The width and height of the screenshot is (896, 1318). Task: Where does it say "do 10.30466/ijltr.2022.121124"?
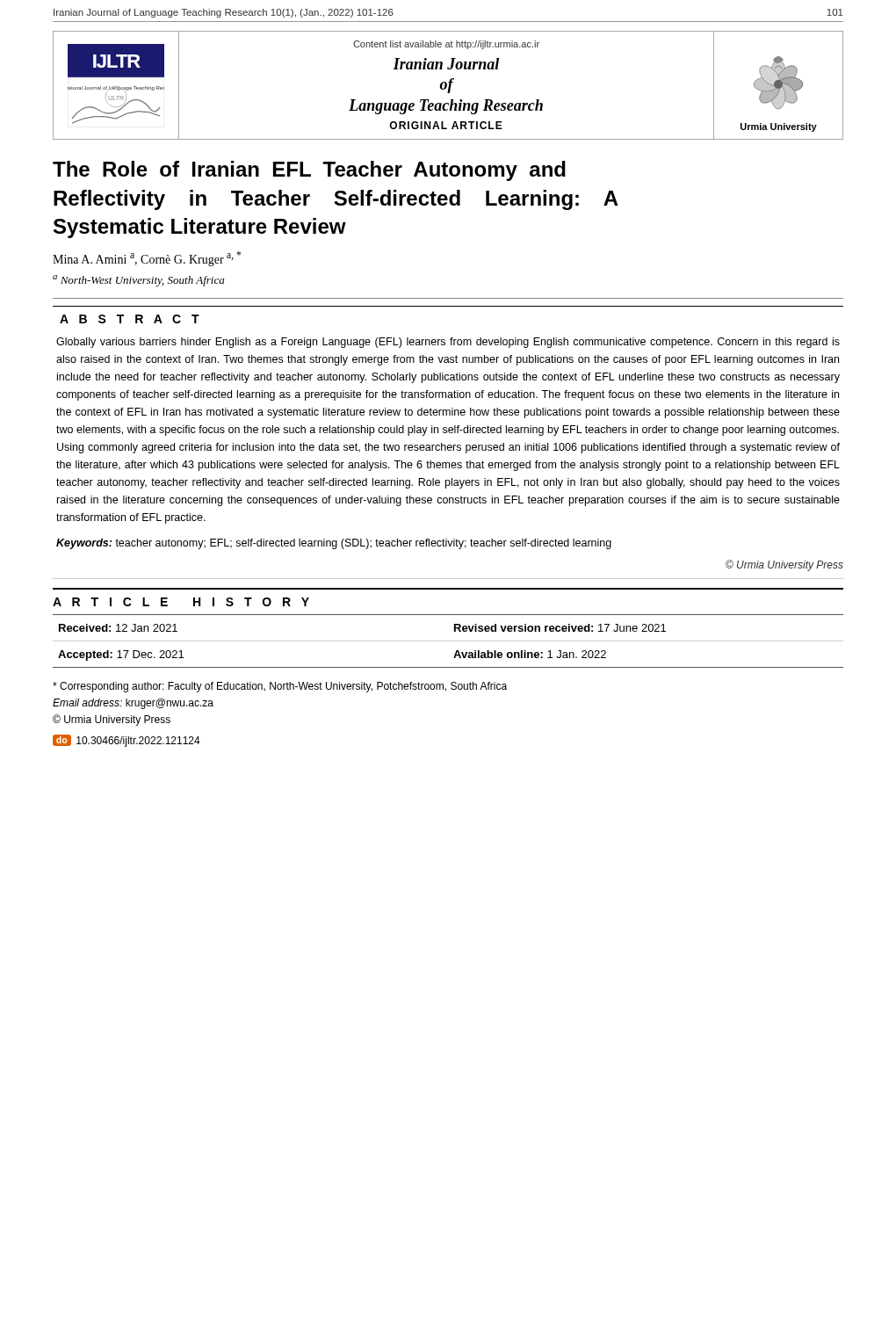126,740
